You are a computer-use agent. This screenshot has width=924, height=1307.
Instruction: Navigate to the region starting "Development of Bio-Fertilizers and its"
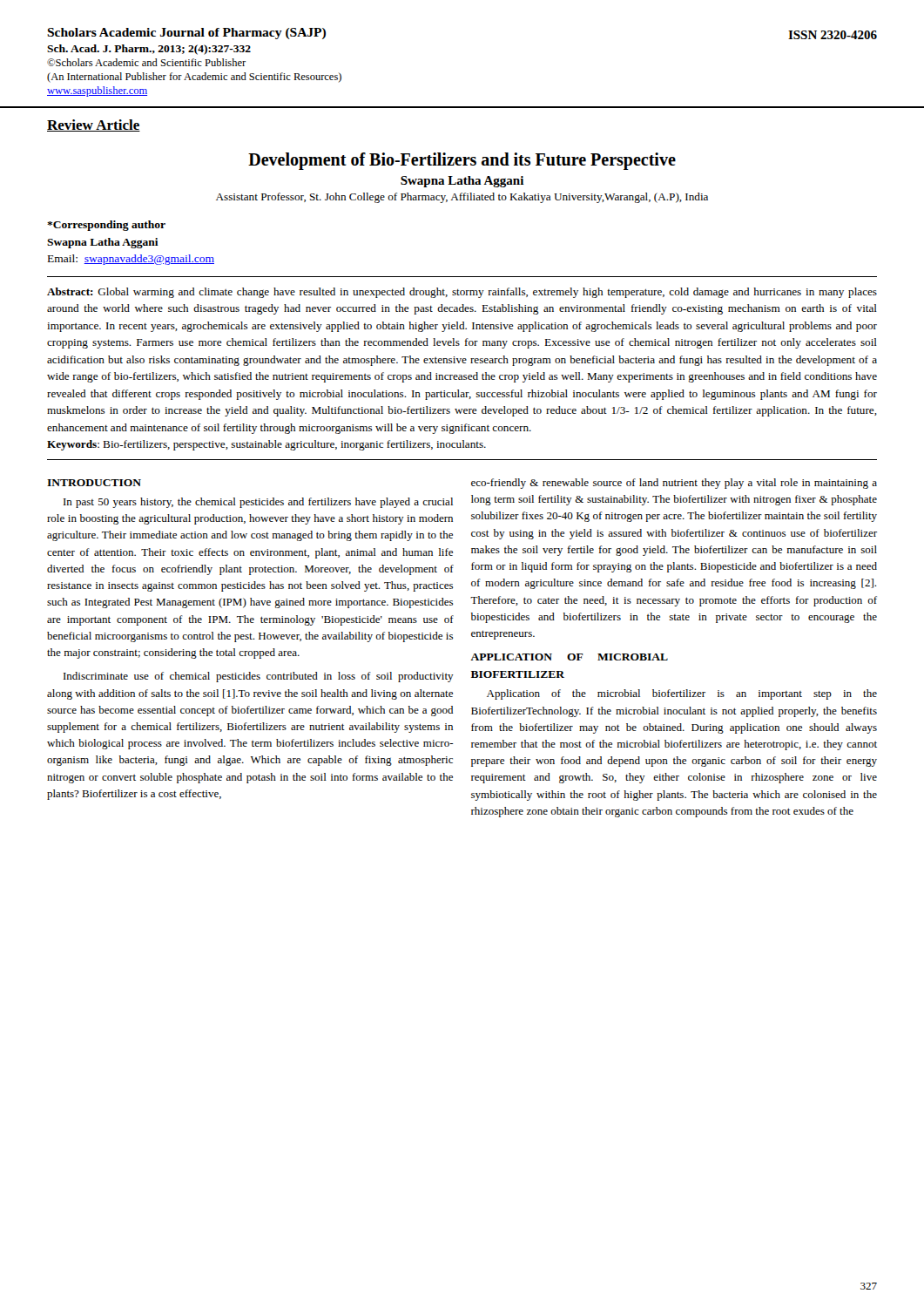(x=462, y=159)
